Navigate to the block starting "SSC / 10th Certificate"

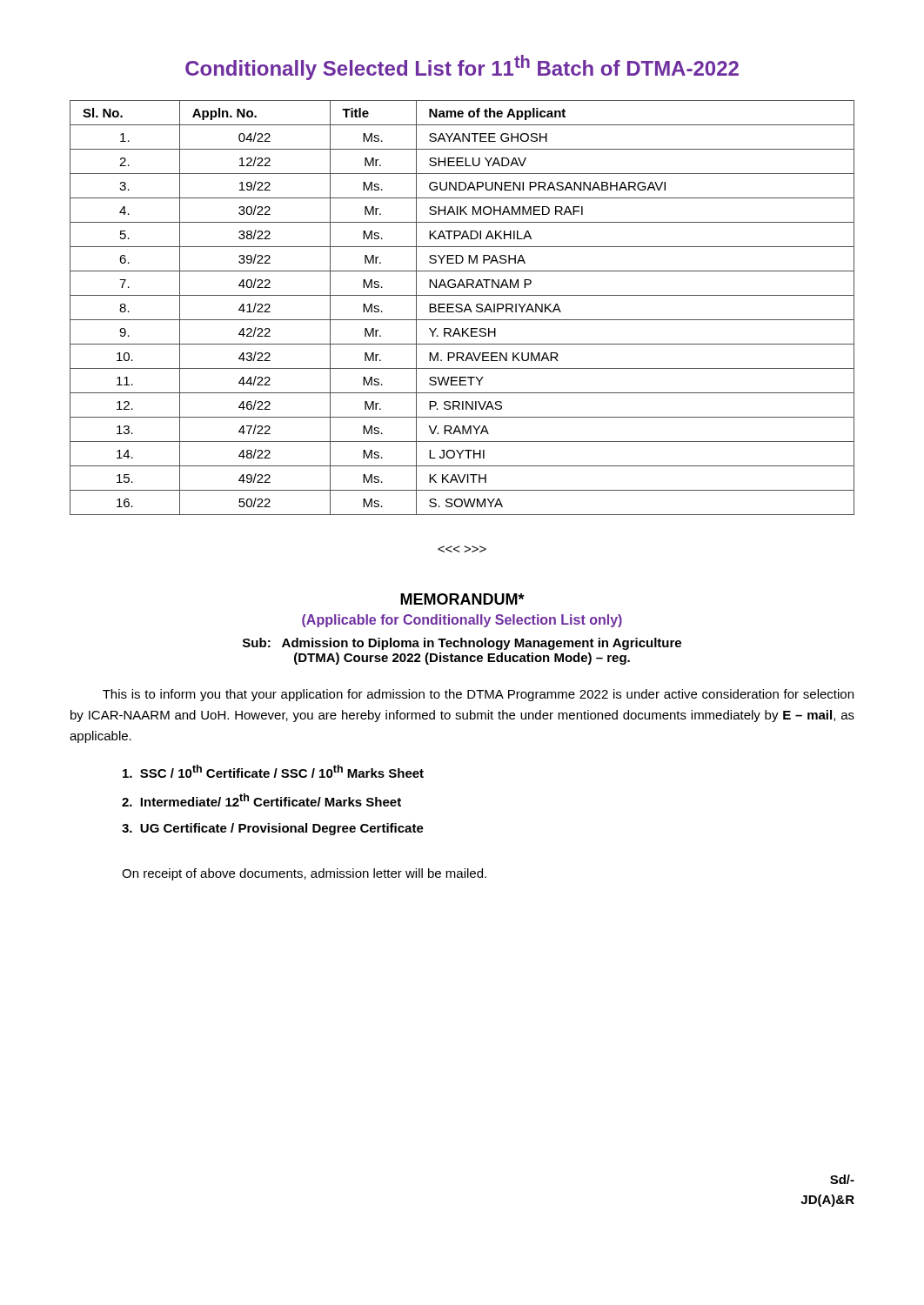click(x=273, y=772)
